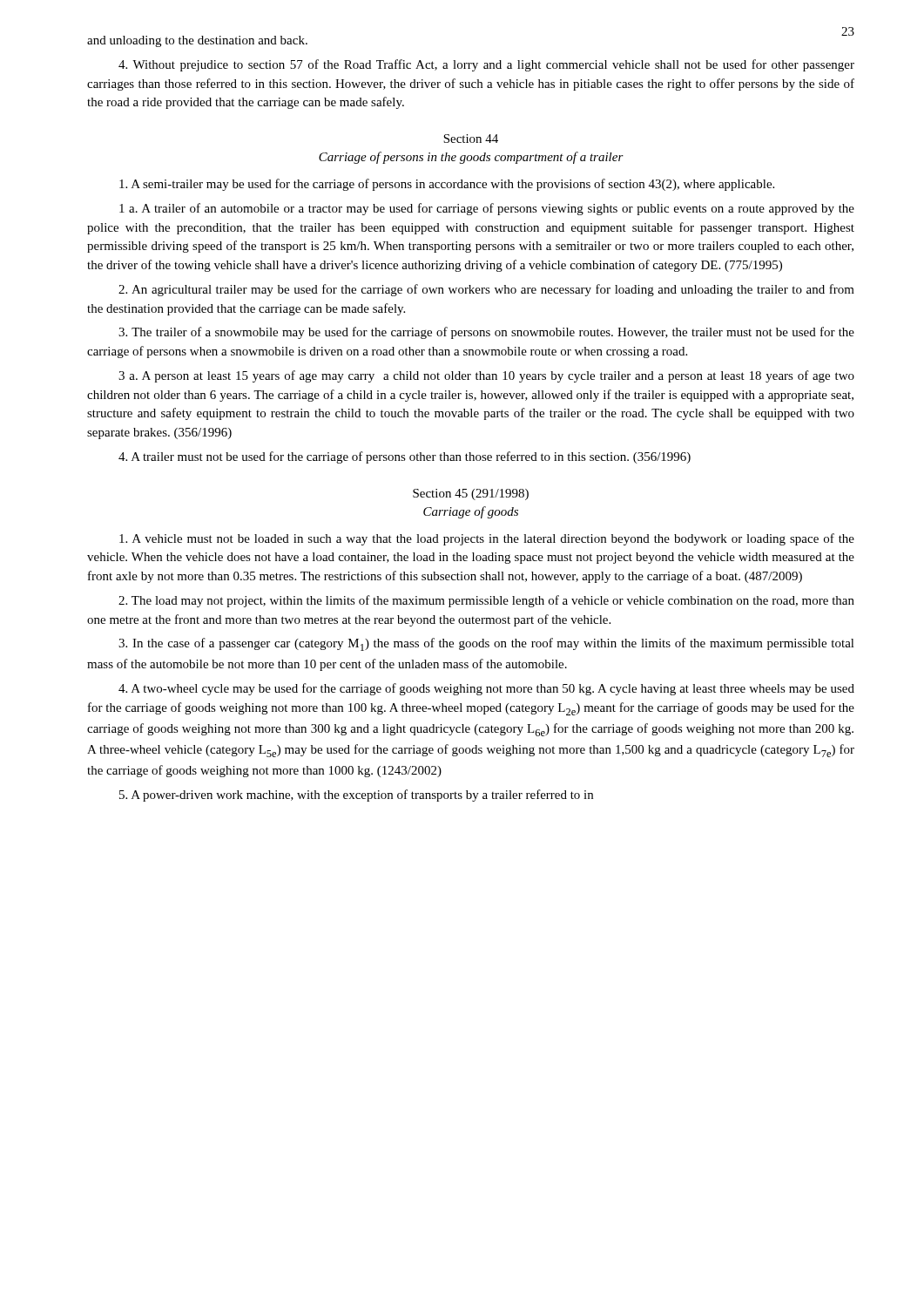Click on the element starting "Carriage of goods"
The height and width of the screenshot is (1307, 924).
(471, 511)
